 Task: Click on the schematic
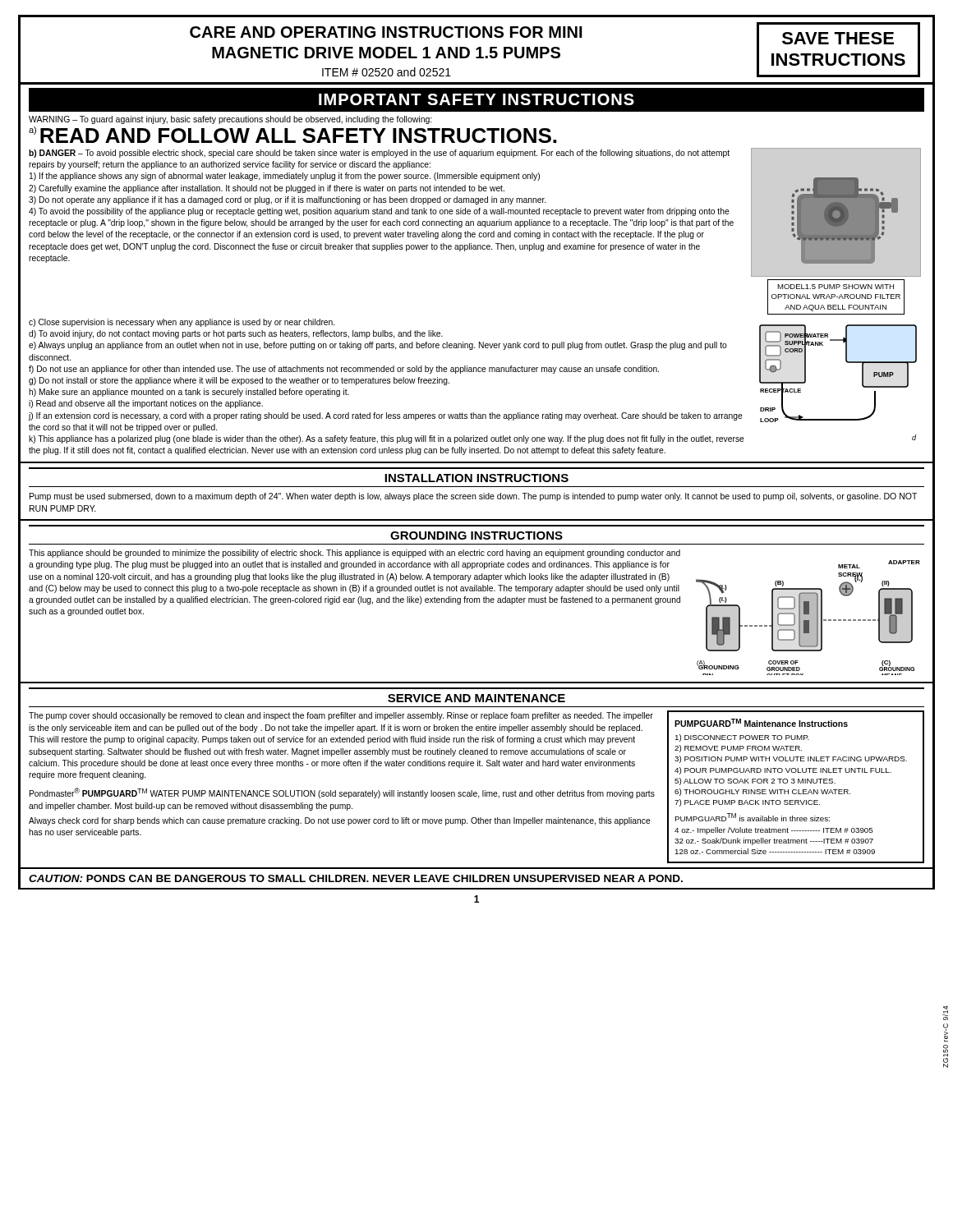840,382
